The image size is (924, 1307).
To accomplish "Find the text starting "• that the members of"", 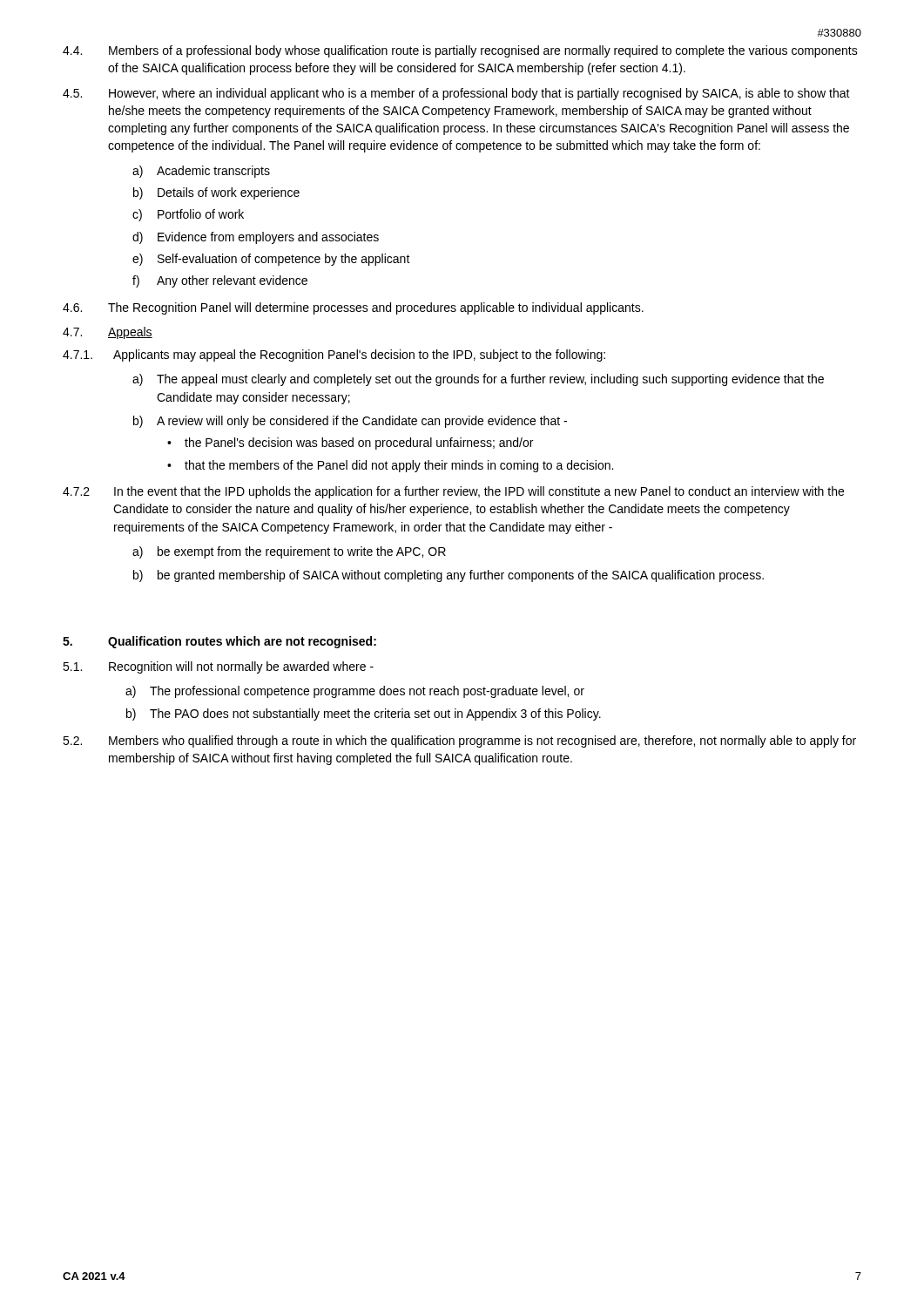I will pyautogui.click(x=514, y=465).
